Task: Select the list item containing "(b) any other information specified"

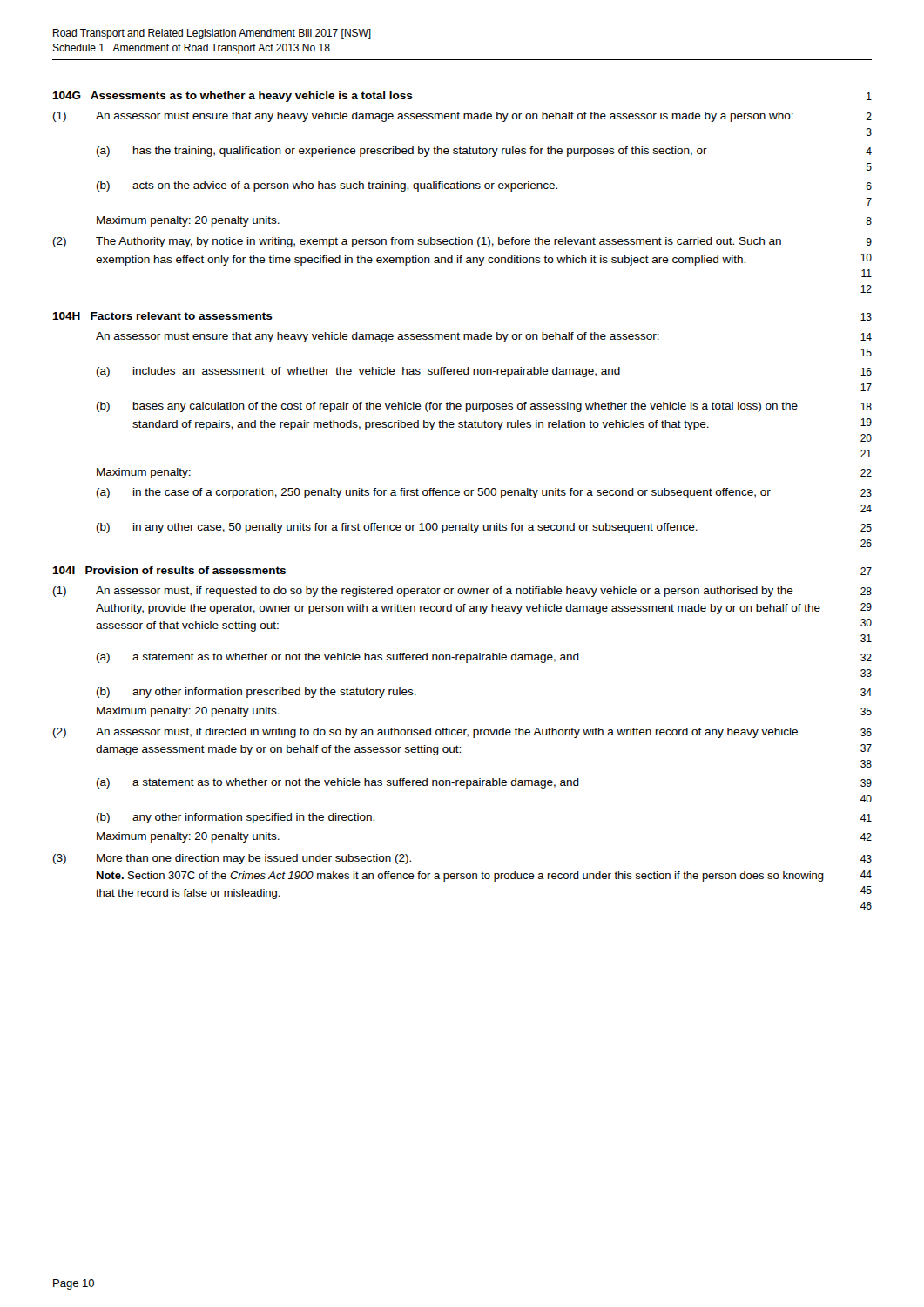Action: pos(236,818)
